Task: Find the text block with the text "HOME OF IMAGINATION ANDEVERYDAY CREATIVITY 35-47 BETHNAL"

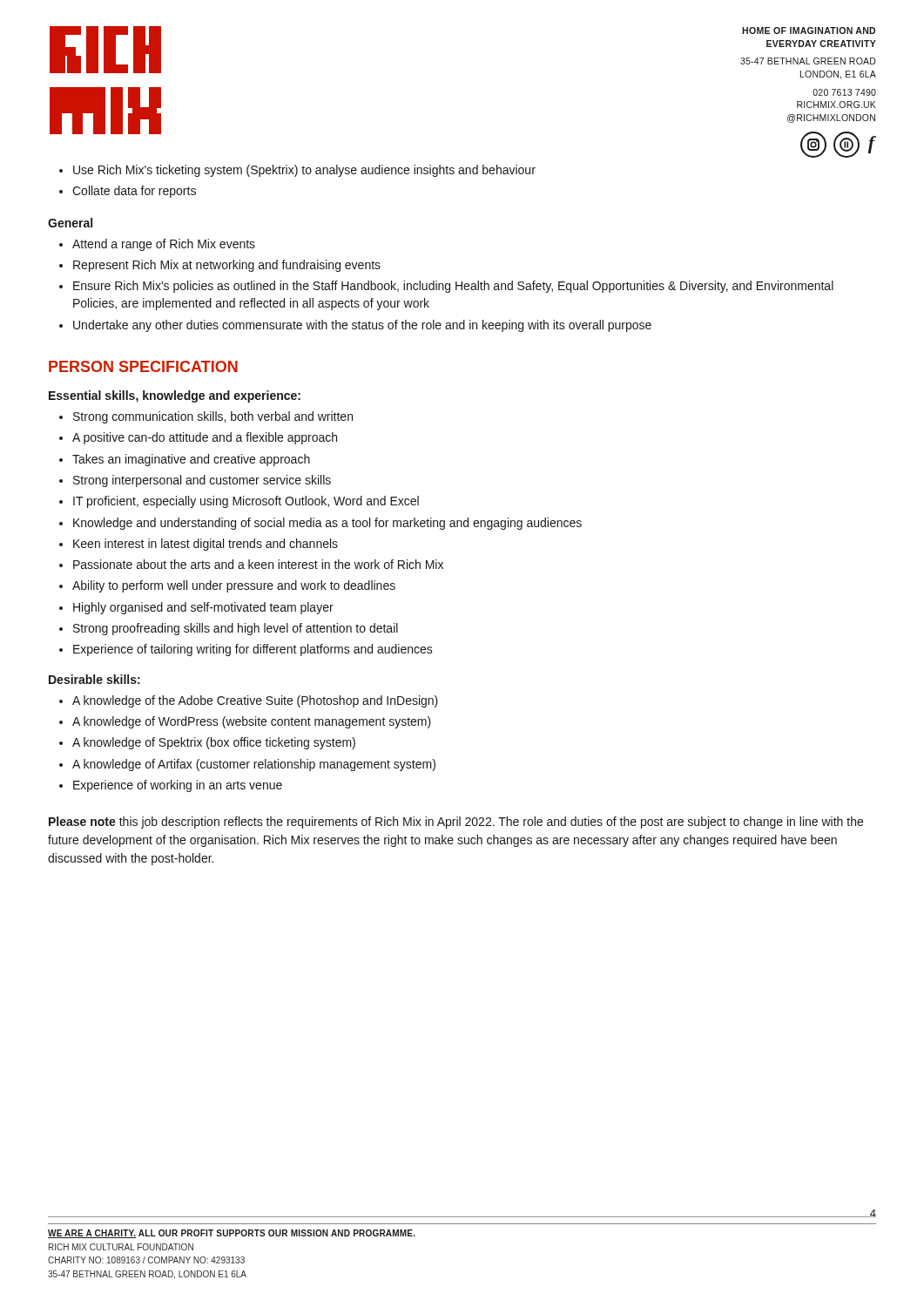Action: (808, 91)
